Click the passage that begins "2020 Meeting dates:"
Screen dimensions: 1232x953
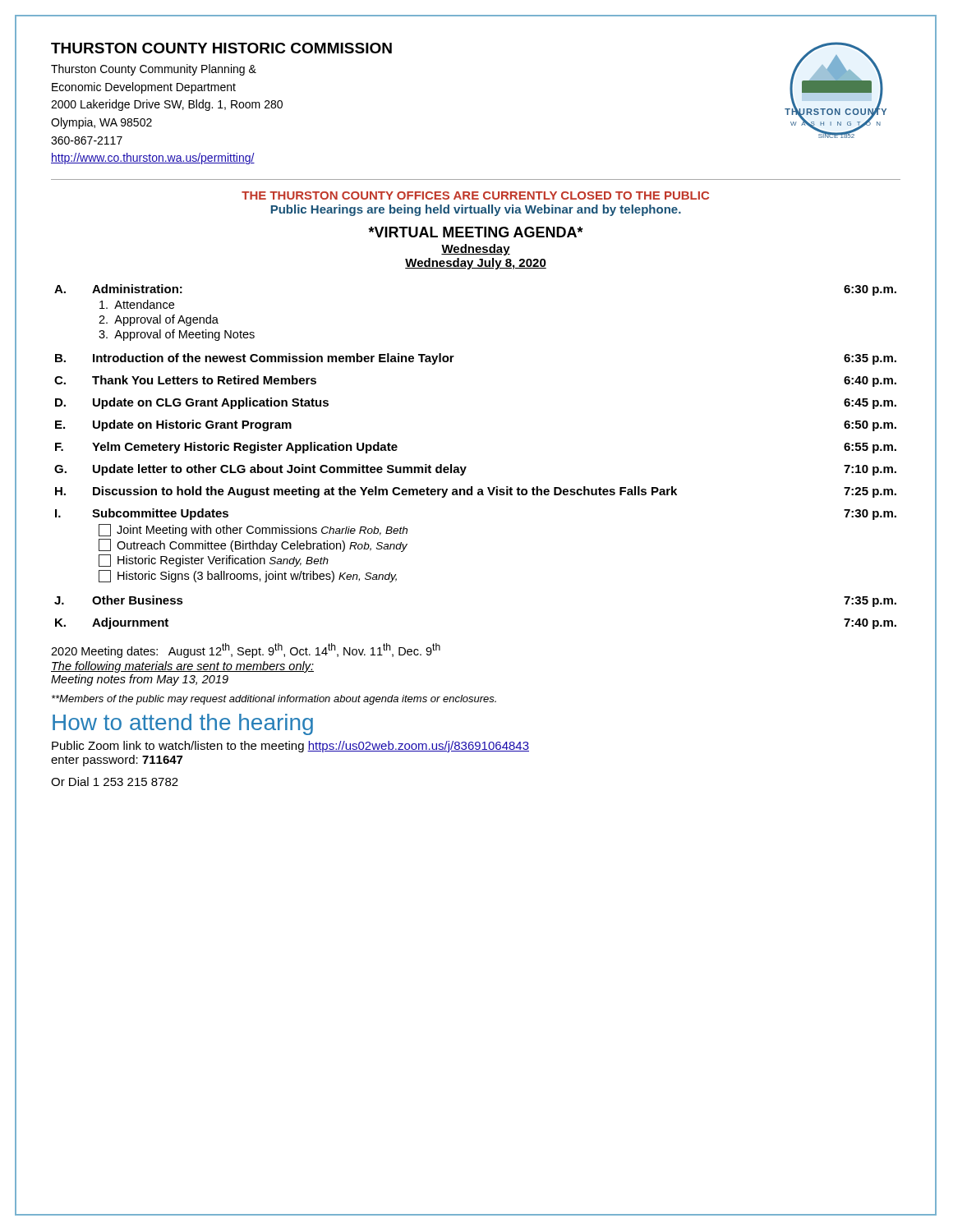246,649
